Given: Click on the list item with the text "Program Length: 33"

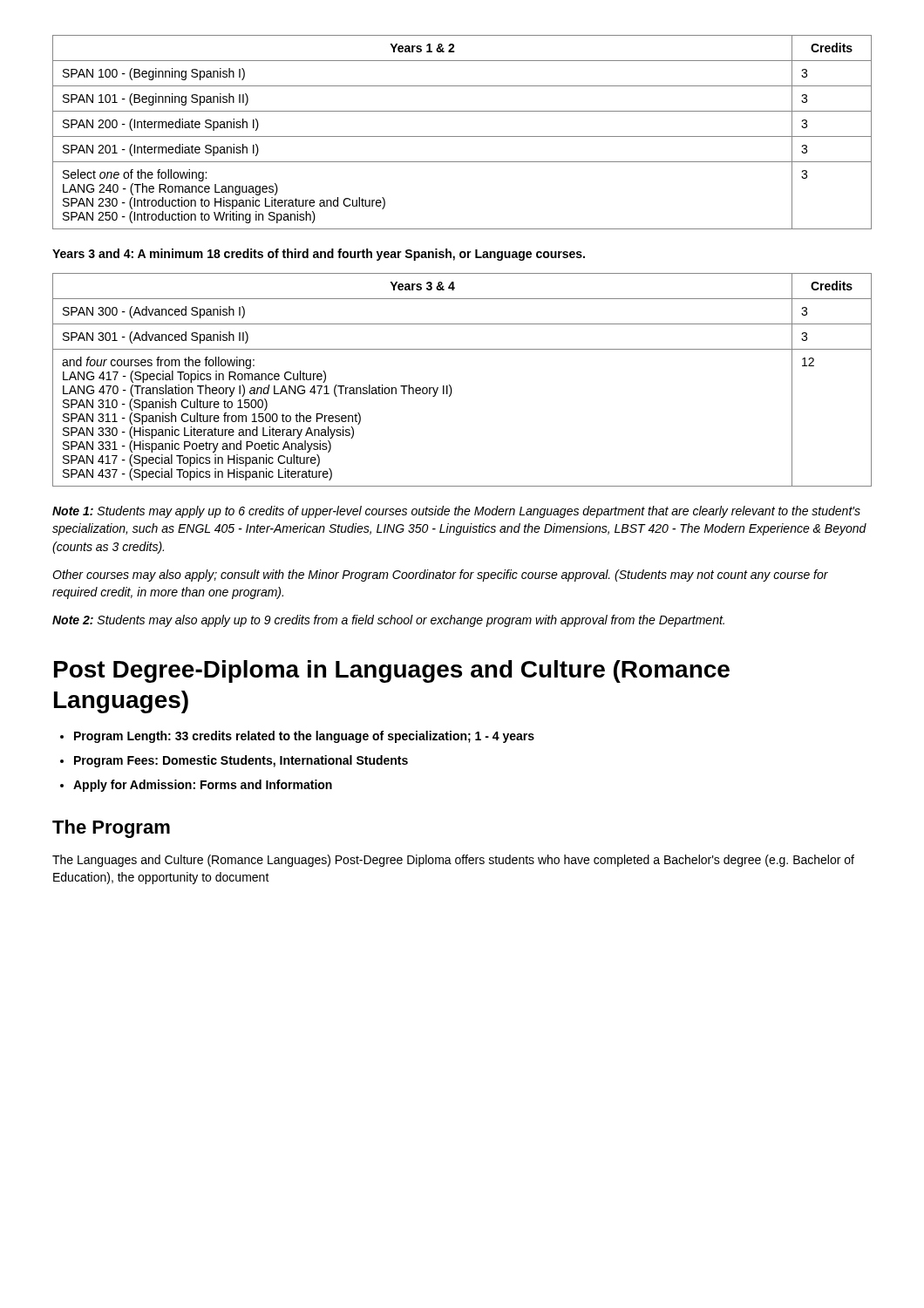Looking at the screenshot, I should pos(304,736).
